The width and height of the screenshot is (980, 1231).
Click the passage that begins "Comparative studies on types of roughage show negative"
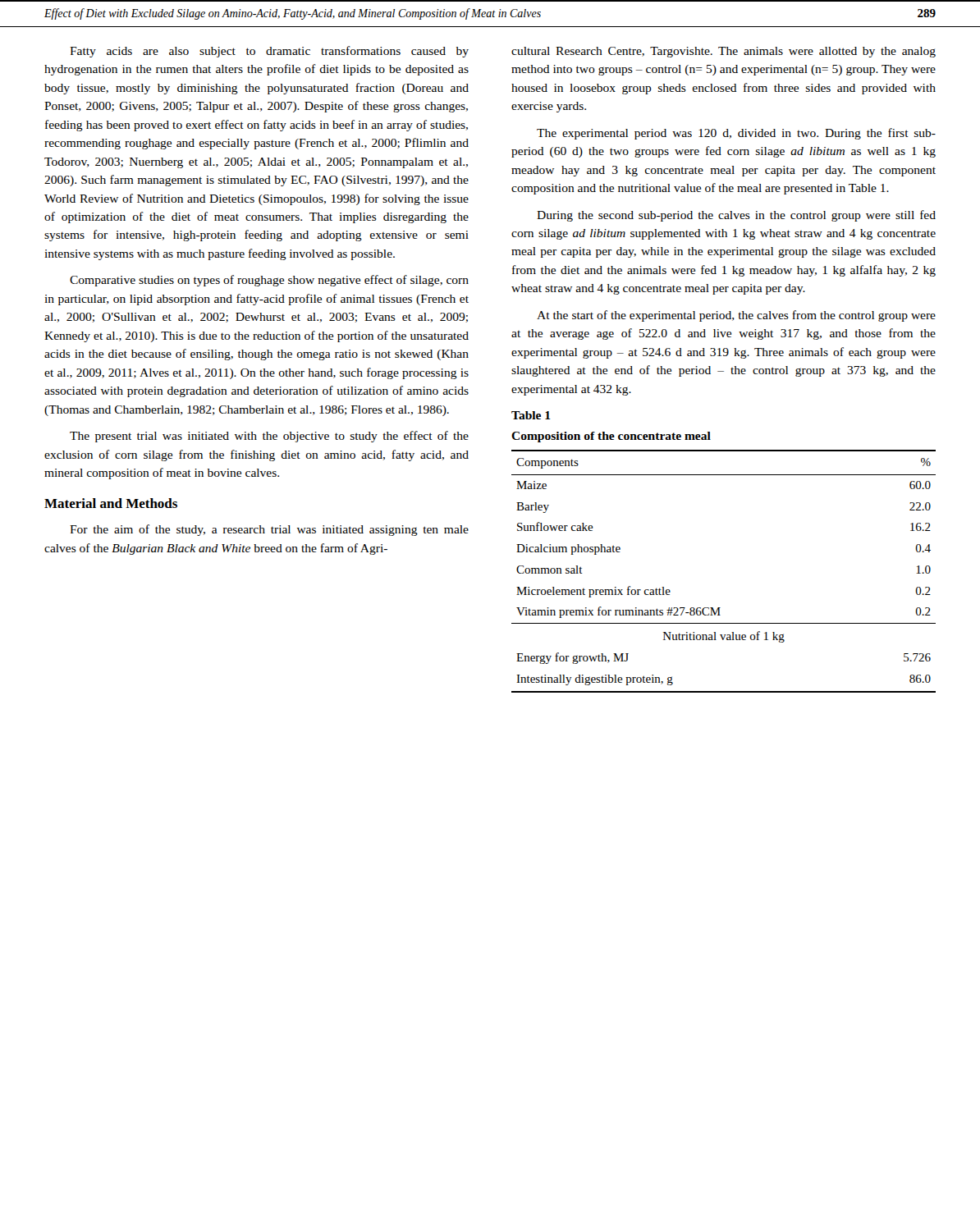point(256,345)
